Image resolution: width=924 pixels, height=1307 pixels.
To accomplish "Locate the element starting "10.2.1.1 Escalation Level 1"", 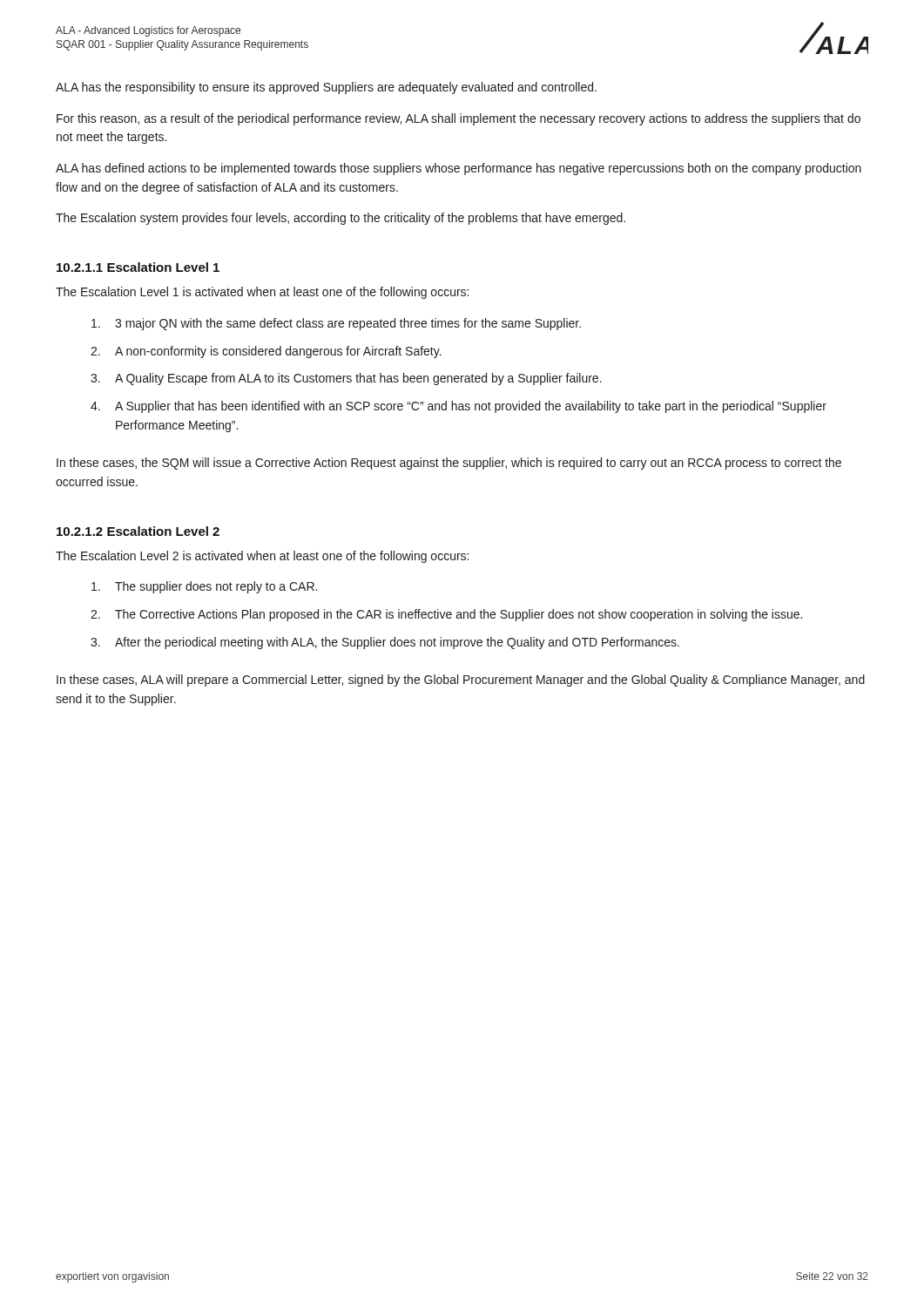I will click(138, 267).
